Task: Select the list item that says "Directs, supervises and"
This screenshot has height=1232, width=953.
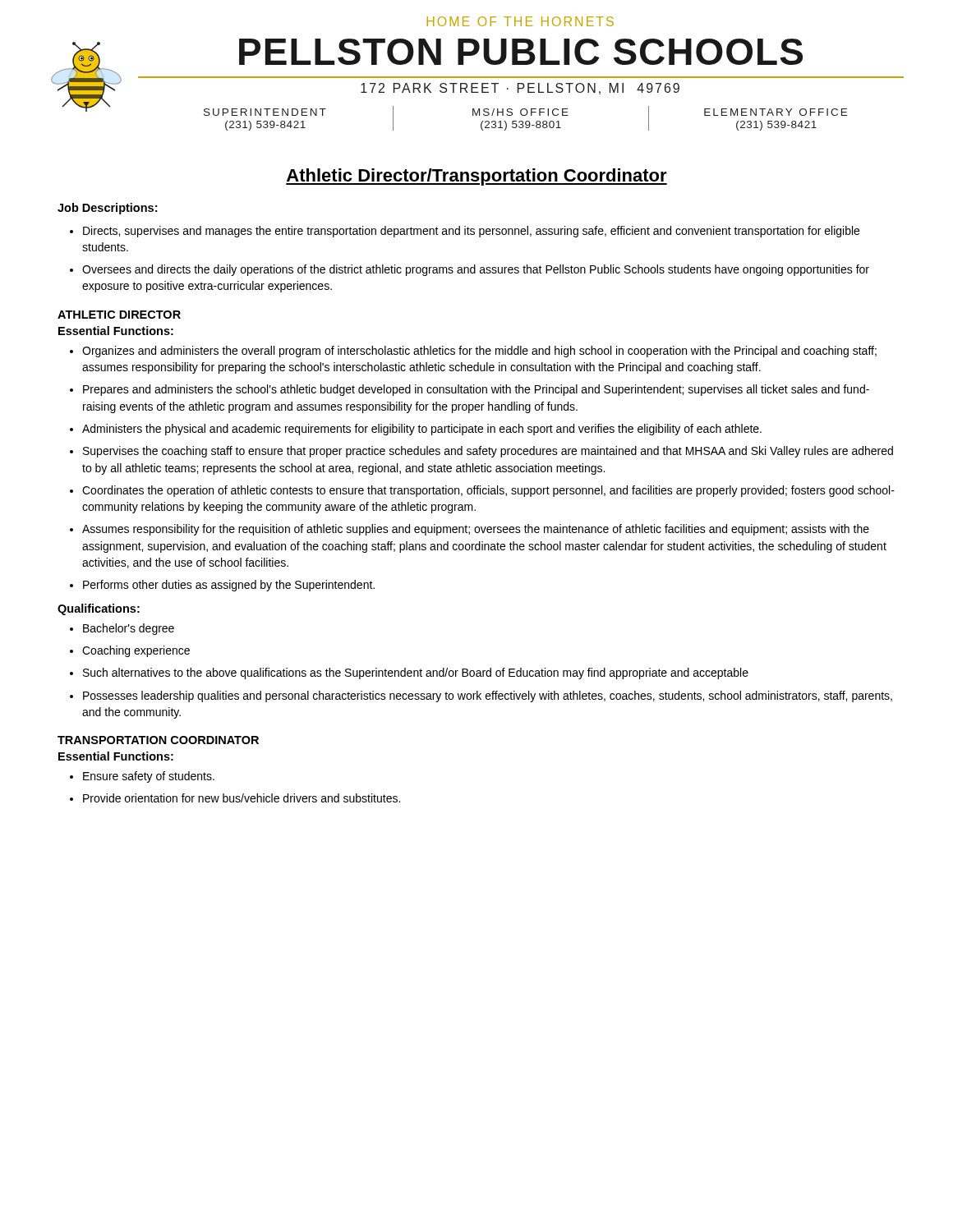Action: coord(471,239)
